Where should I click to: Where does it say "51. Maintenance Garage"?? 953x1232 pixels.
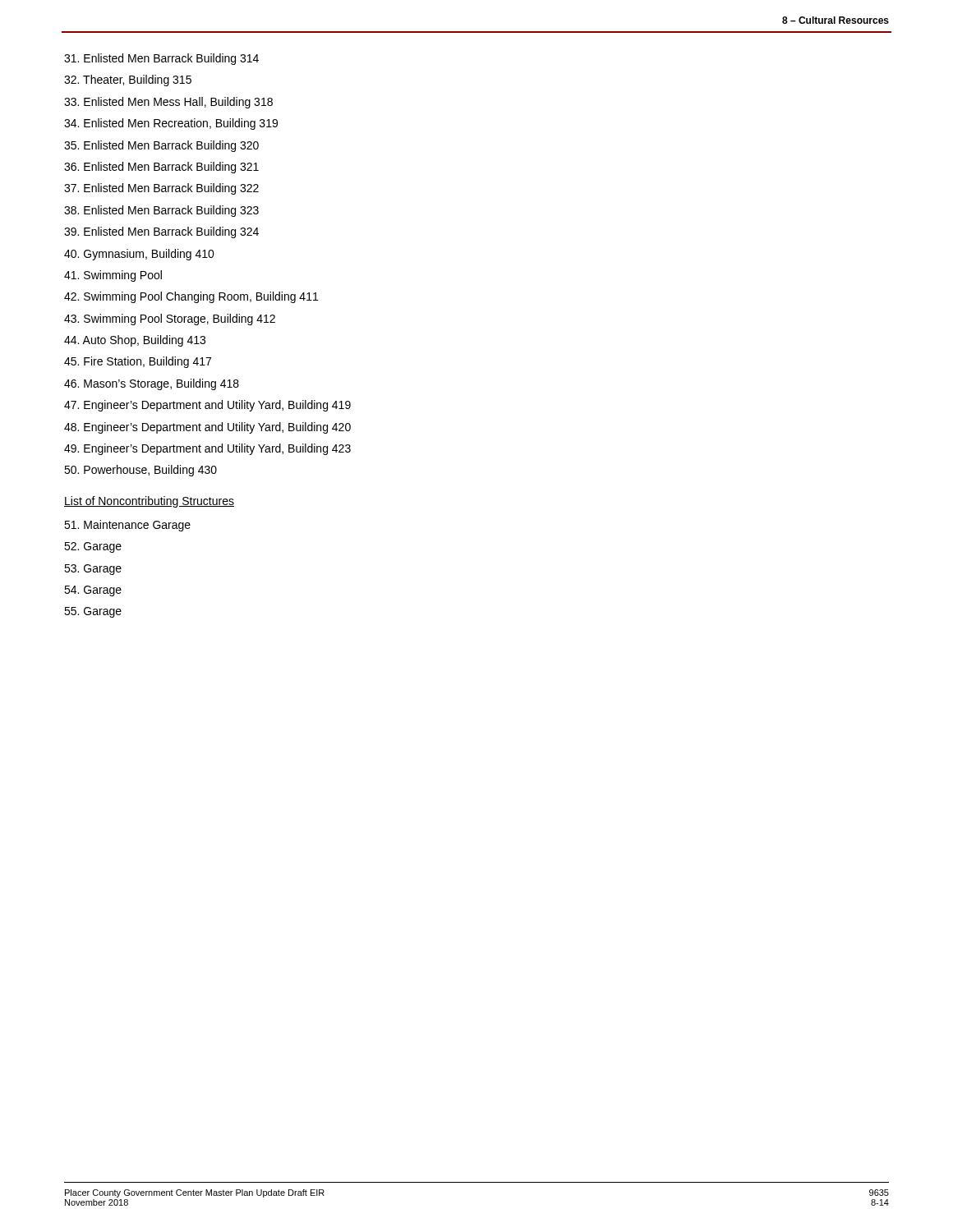tap(127, 525)
